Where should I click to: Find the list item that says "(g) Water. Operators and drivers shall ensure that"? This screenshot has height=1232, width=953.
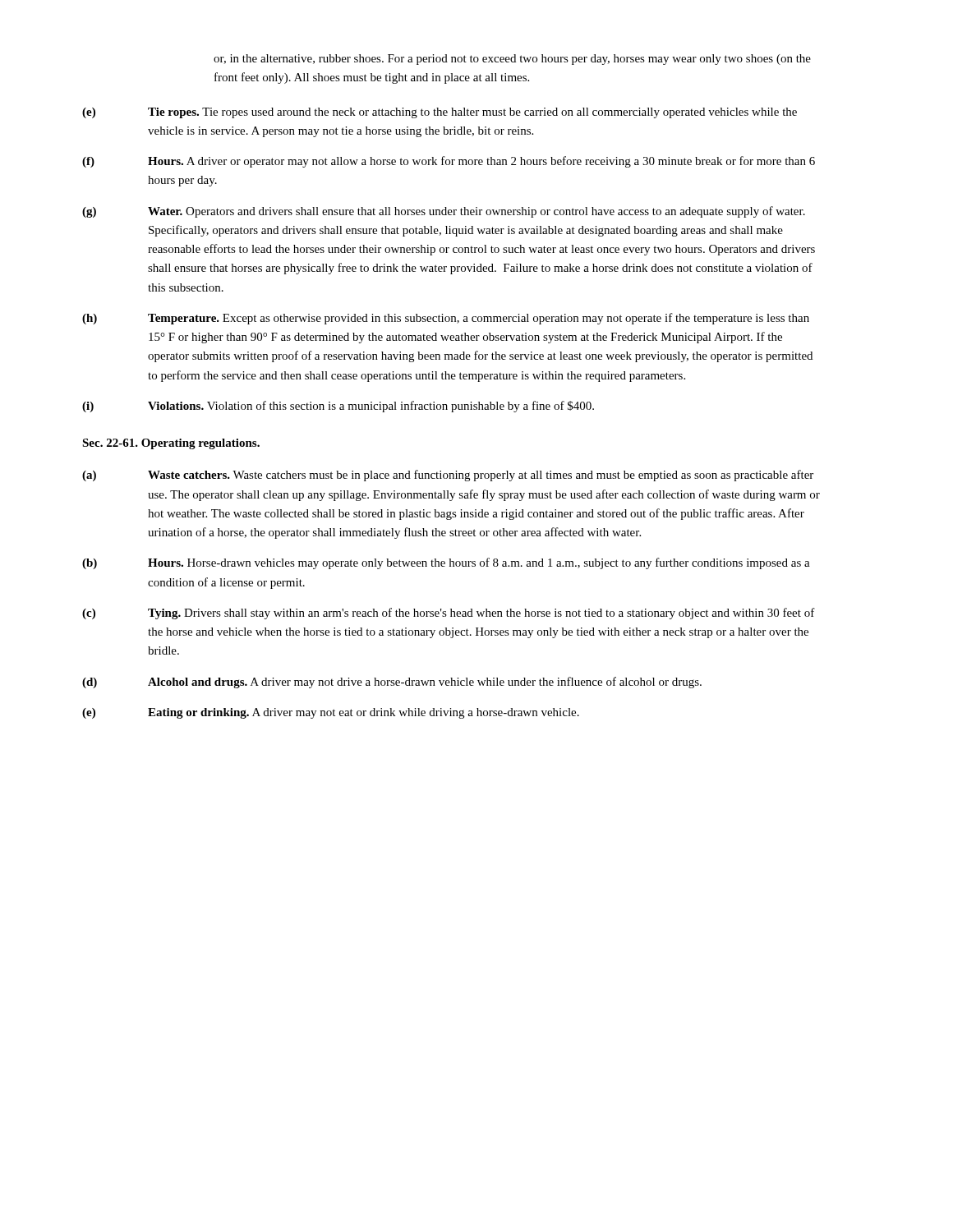pos(452,249)
